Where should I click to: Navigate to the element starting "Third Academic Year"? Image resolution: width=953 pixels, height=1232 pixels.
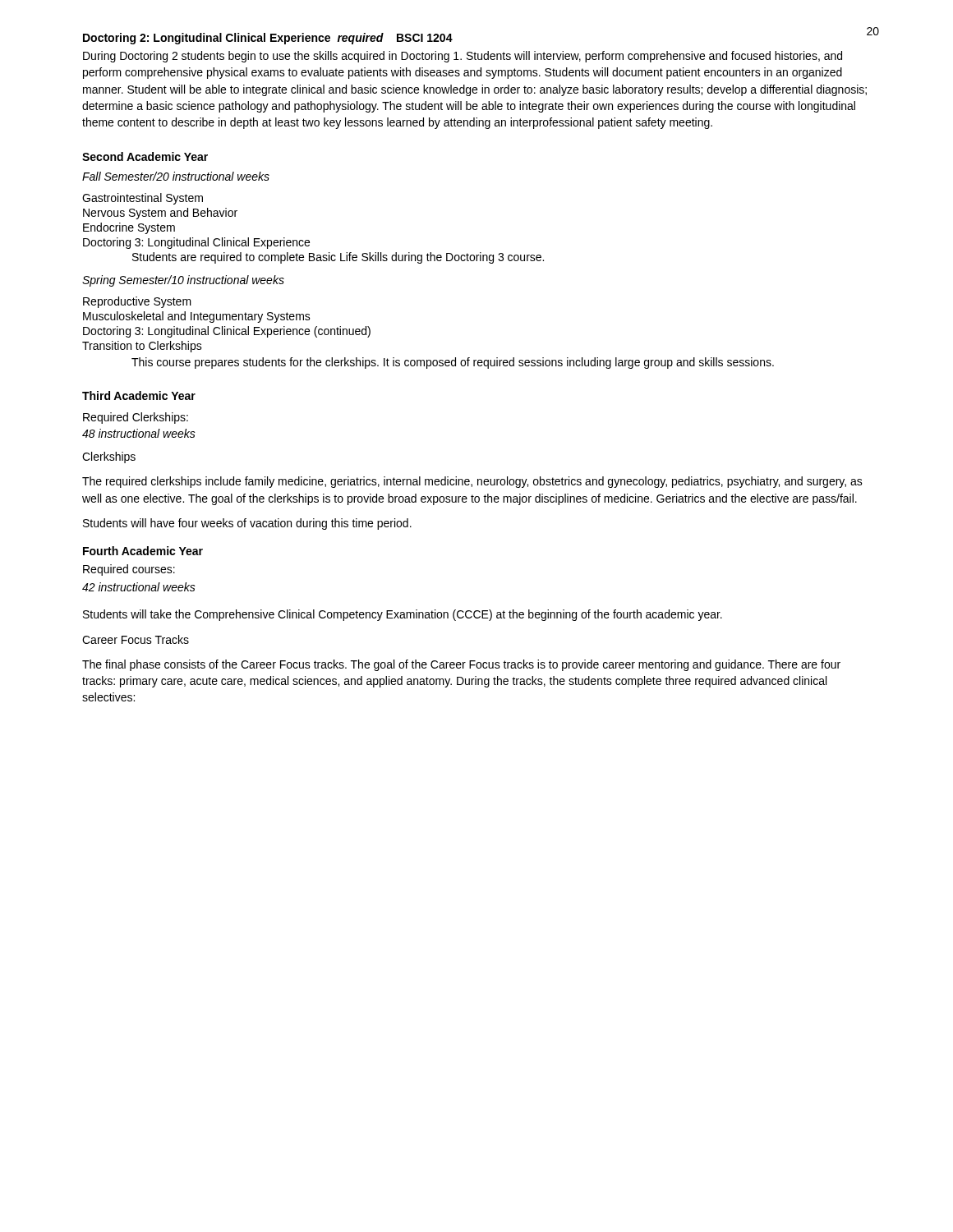click(x=139, y=396)
